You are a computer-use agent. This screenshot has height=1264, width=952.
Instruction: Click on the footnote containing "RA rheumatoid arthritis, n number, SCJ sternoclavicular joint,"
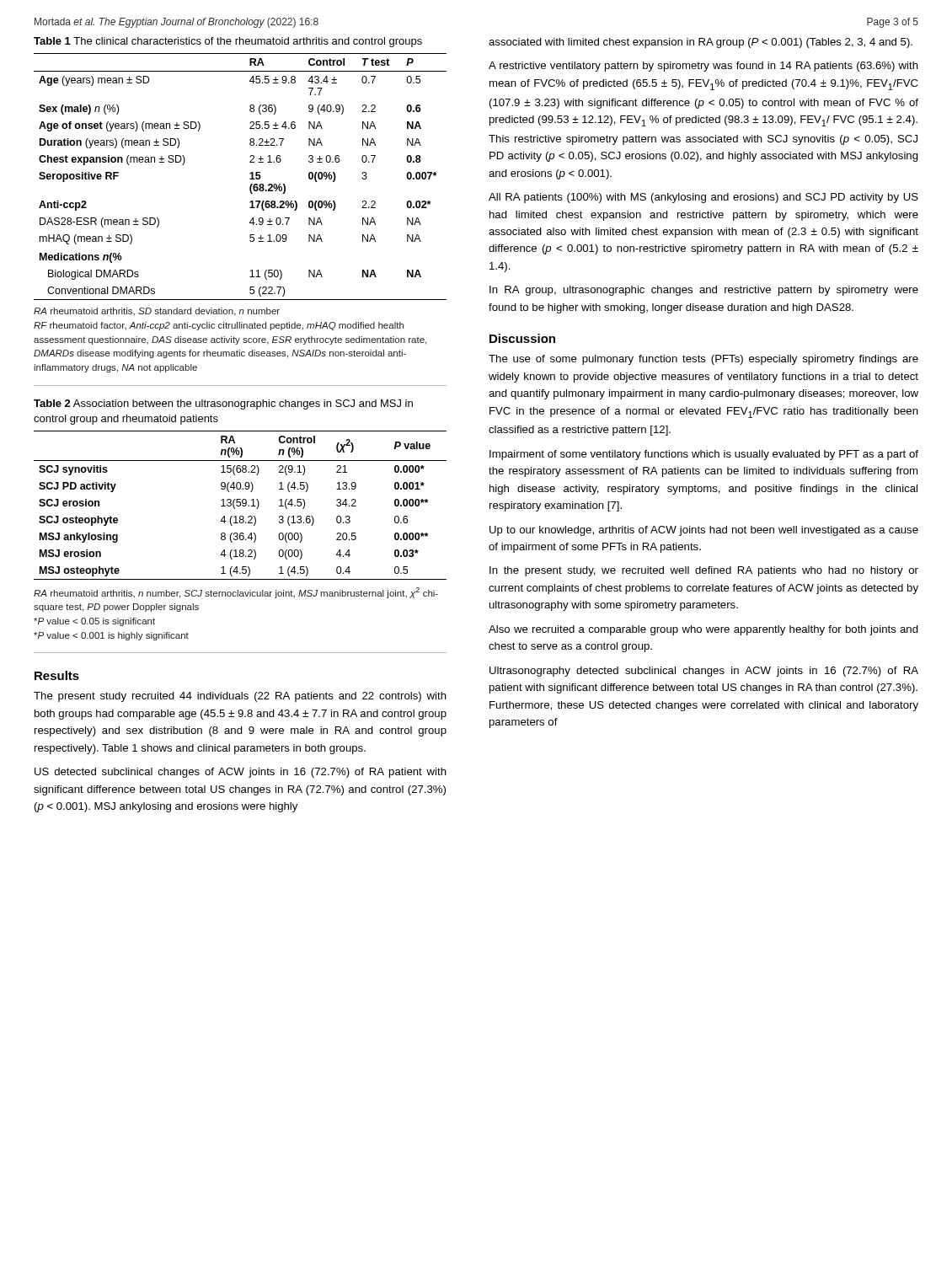pyautogui.click(x=236, y=593)
